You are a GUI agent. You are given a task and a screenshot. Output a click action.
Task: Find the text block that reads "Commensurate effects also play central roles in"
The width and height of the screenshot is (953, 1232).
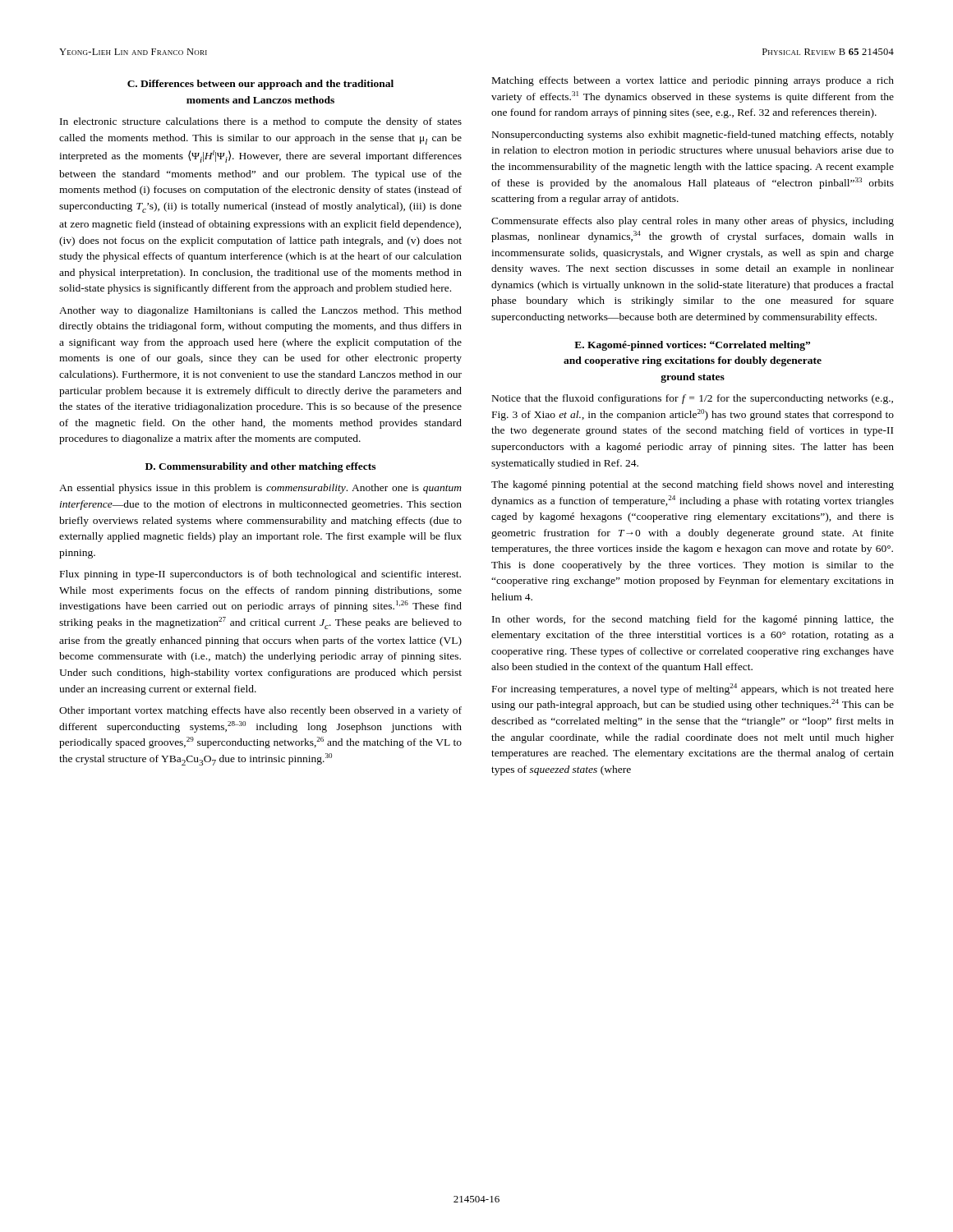click(x=693, y=269)
